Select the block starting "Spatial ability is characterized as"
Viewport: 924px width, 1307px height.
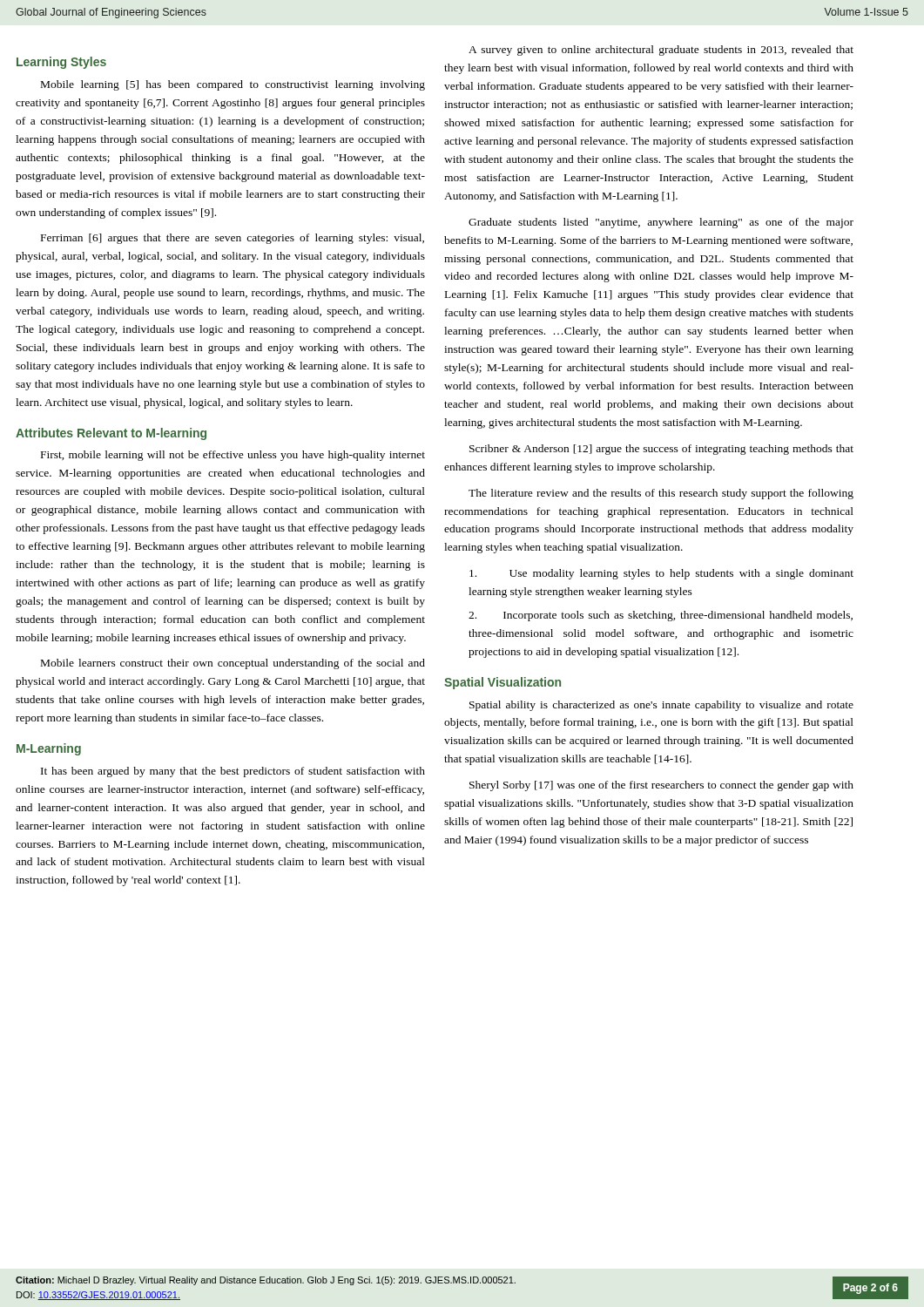(x=649, y=731)
